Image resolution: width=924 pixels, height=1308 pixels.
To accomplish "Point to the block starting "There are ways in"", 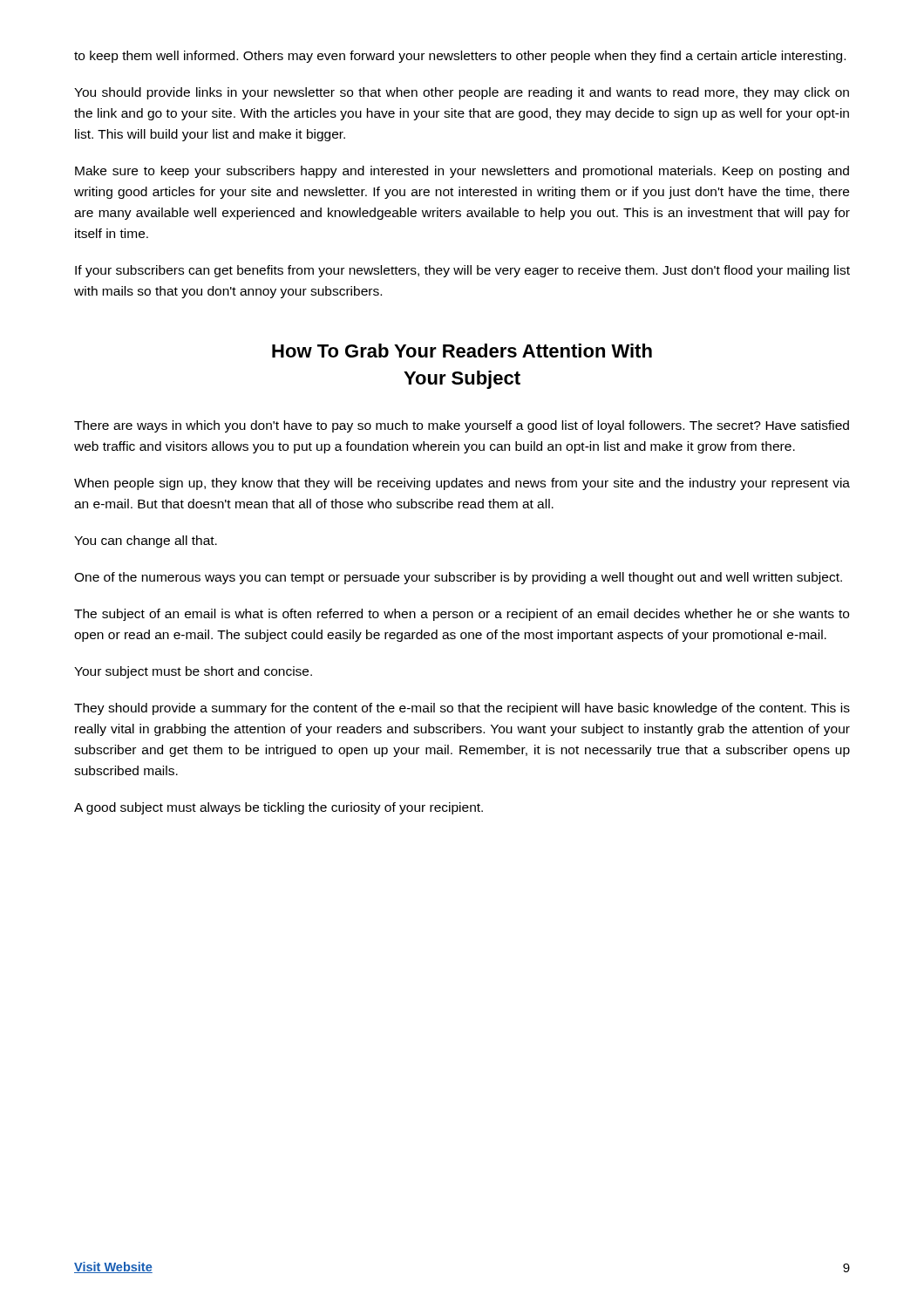I will 462,435.
